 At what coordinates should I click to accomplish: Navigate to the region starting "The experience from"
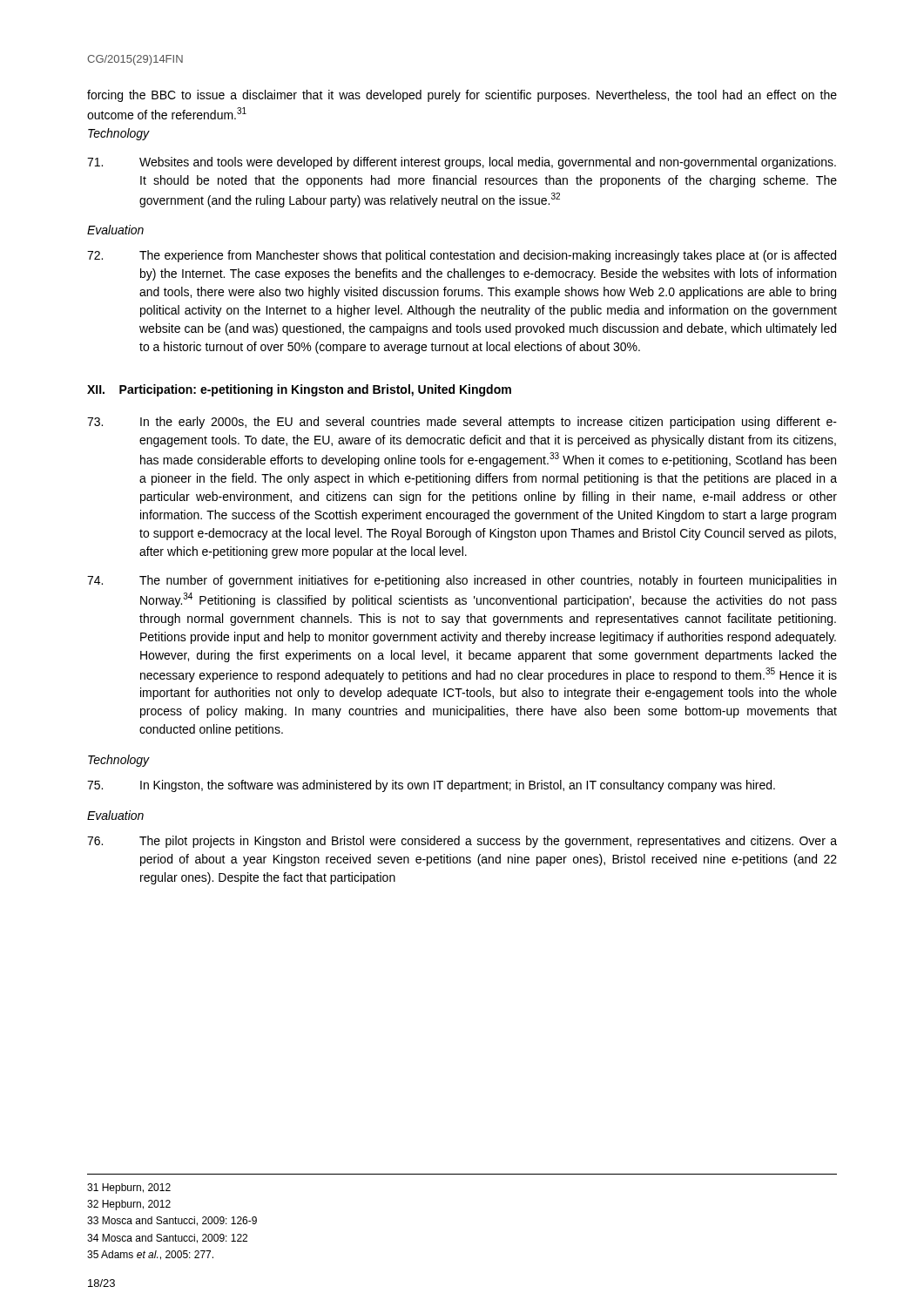click(462, 302)
